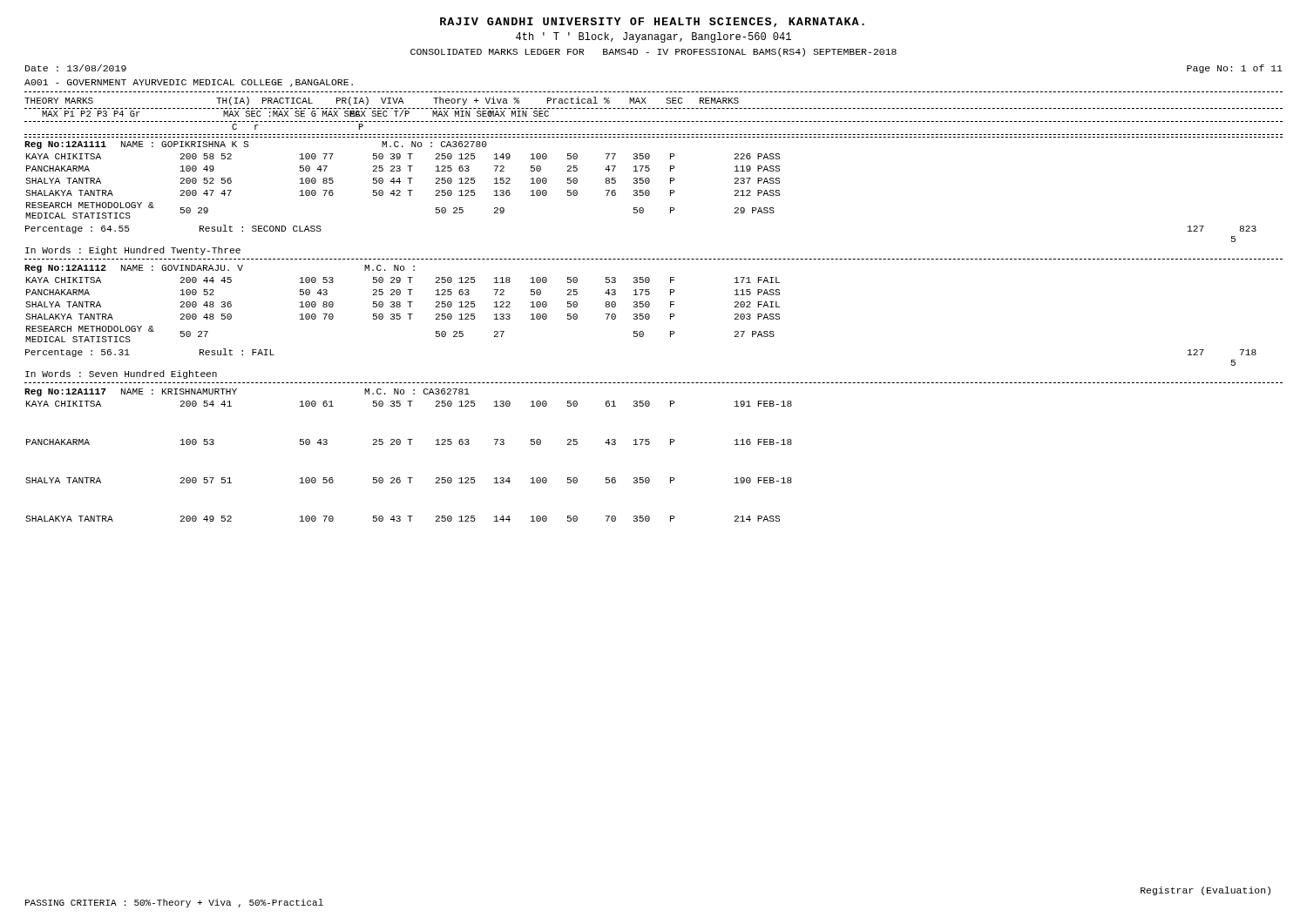Find the text block that reads "Date : 13/08/2019 Page"
1307x924 pixels.
[75, 68]
